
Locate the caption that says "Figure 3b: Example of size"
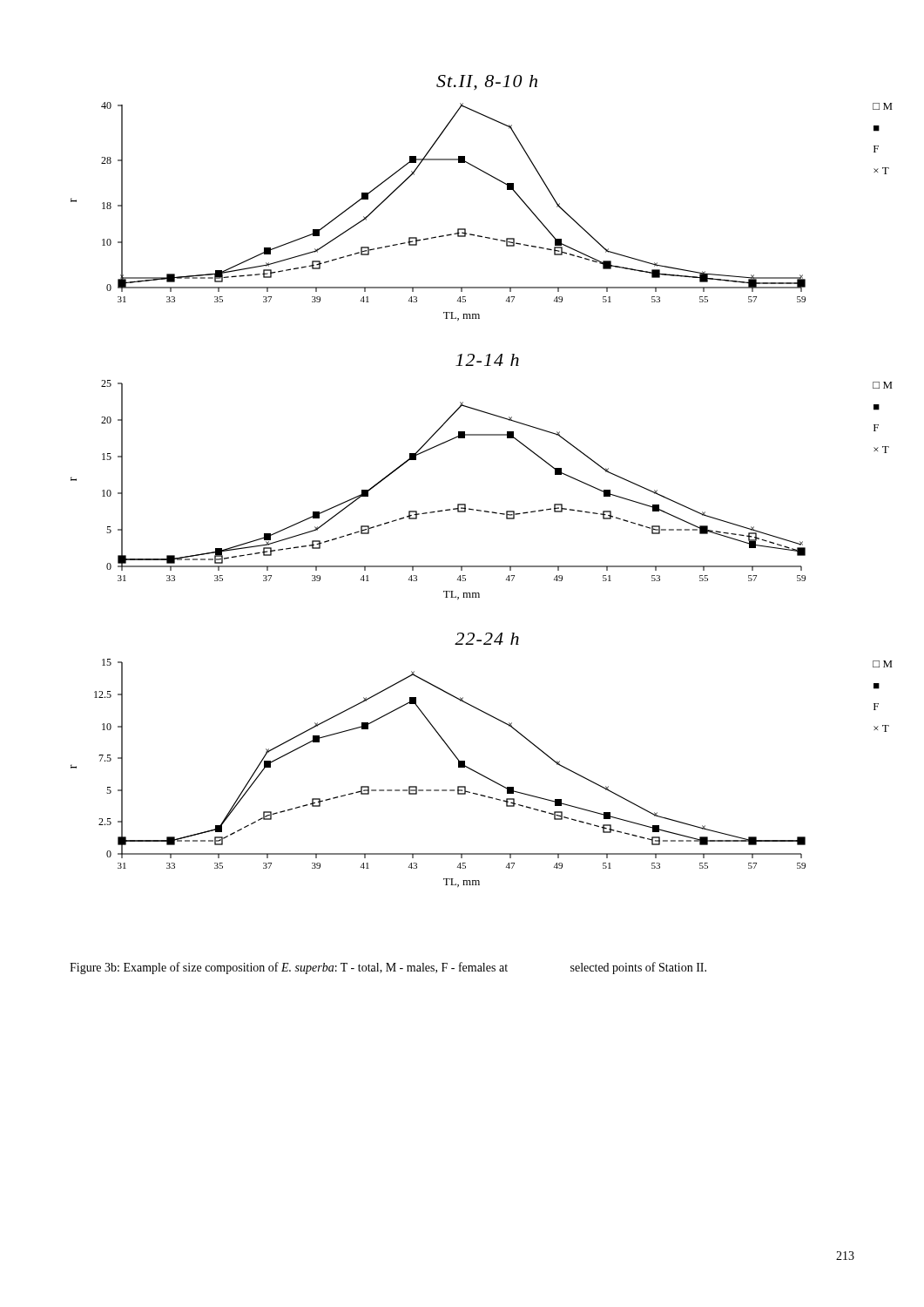[388, 968]
